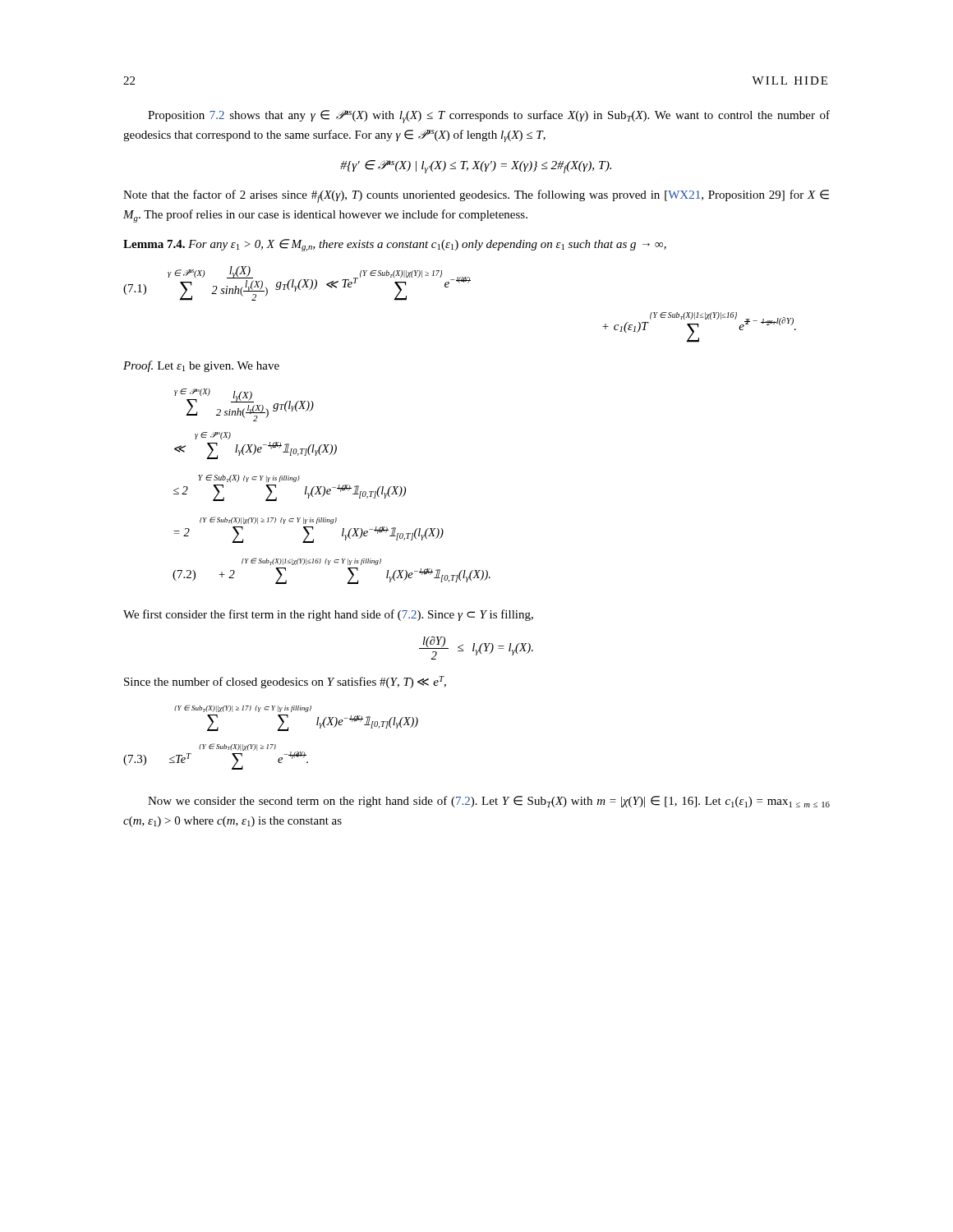Navigate to the text block starting "We first consider the first"
The width and height of the screenshot is (953, 1232).
tap(328, 614)
